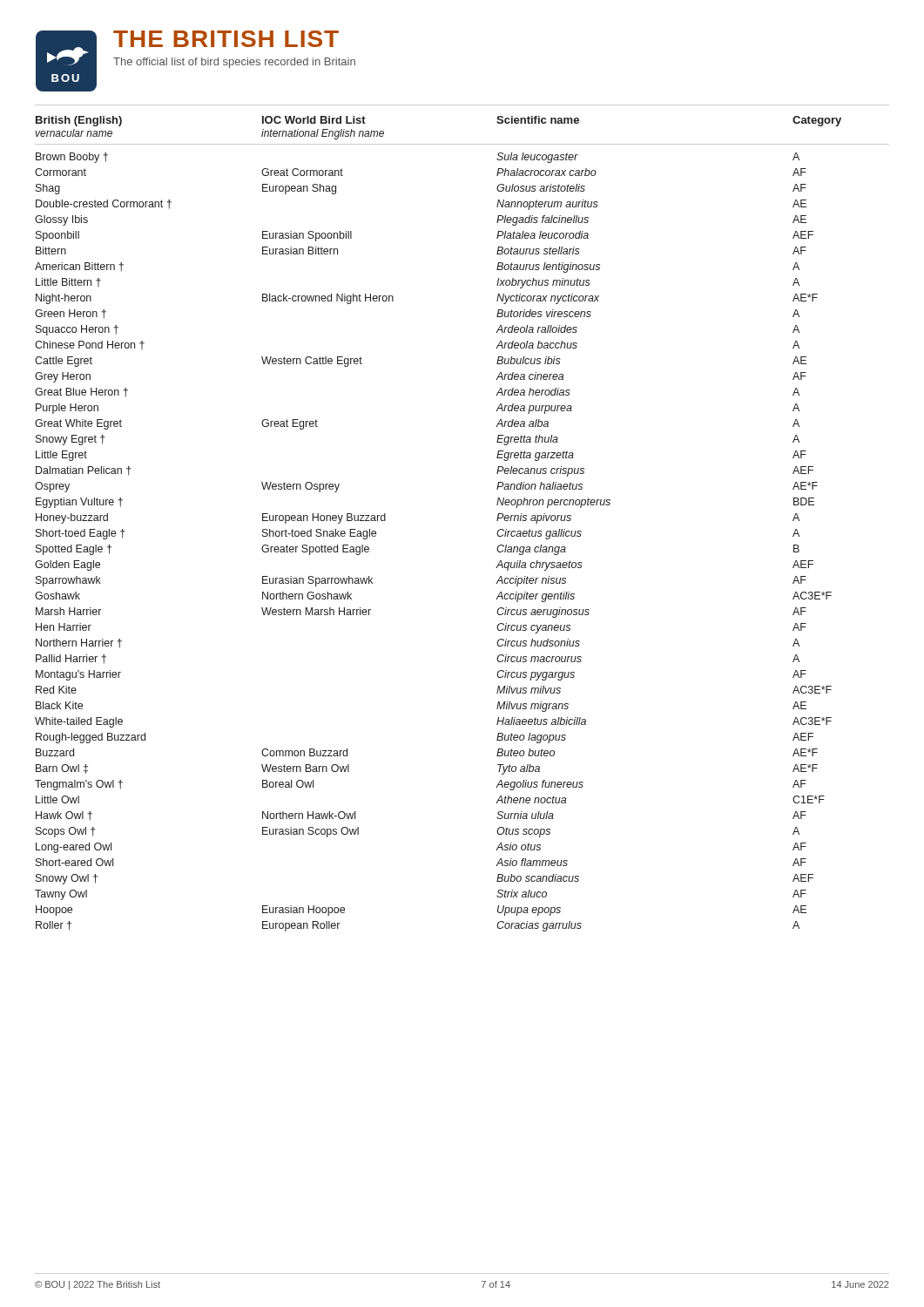The width and height of the screenshot is (924, 1307).
Task: Locate the block starting "BitternEurasian BitternBotaurus stellarisAF"
Action: (51, 251)
